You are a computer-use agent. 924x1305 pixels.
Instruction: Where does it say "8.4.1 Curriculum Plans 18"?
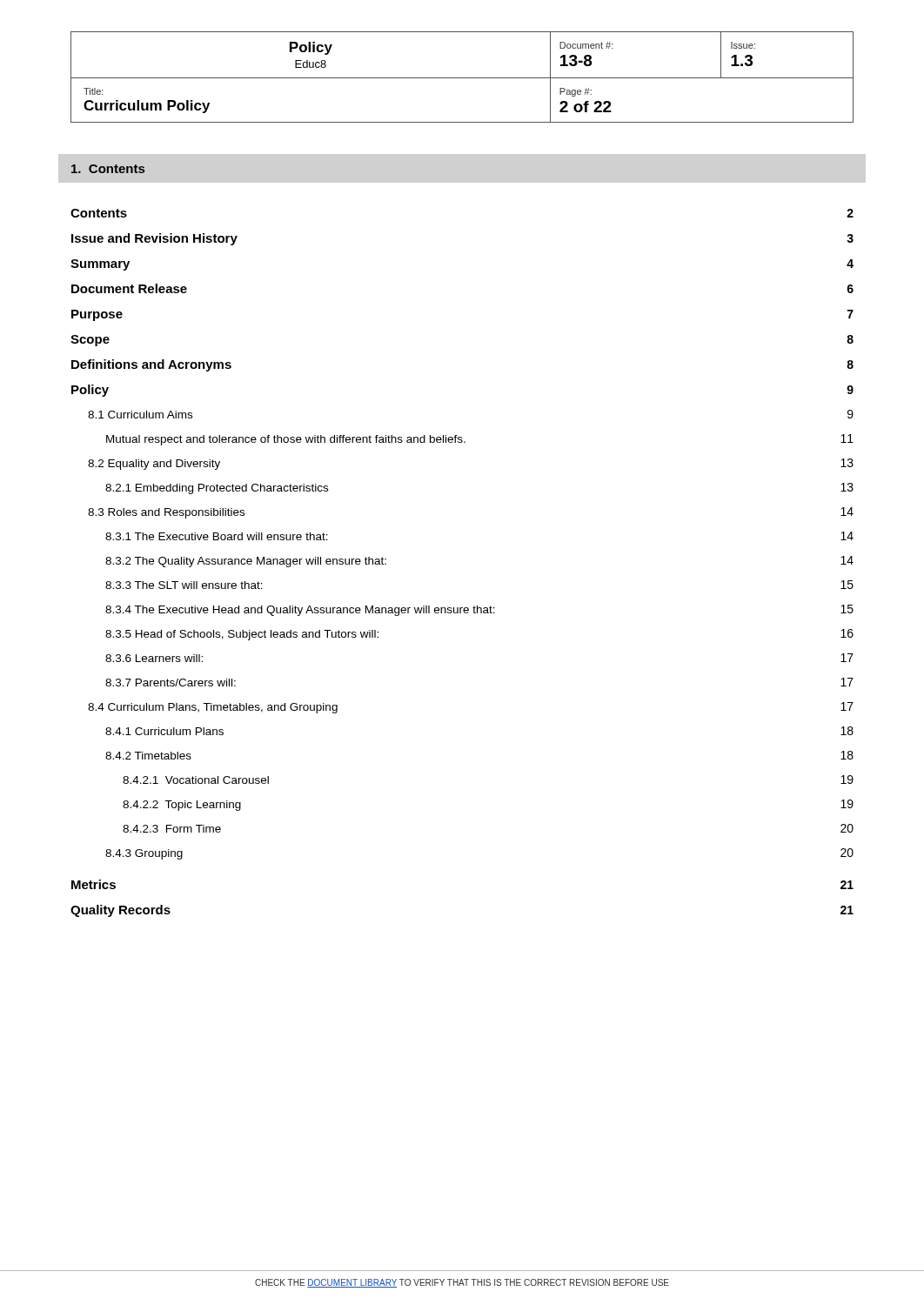[162, 730]
